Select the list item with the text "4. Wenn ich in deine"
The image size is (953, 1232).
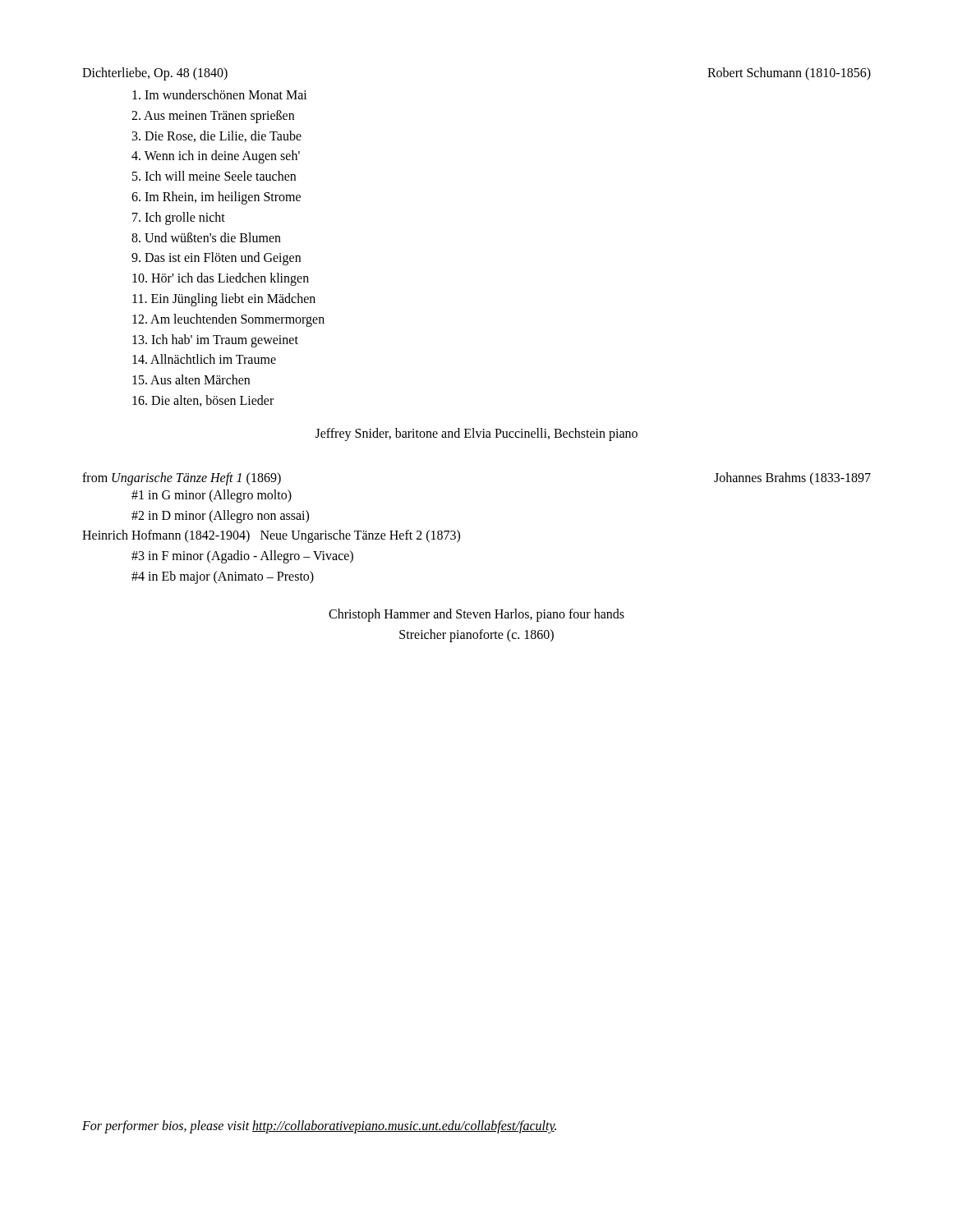pyautogui.click(x=216, y=156)
